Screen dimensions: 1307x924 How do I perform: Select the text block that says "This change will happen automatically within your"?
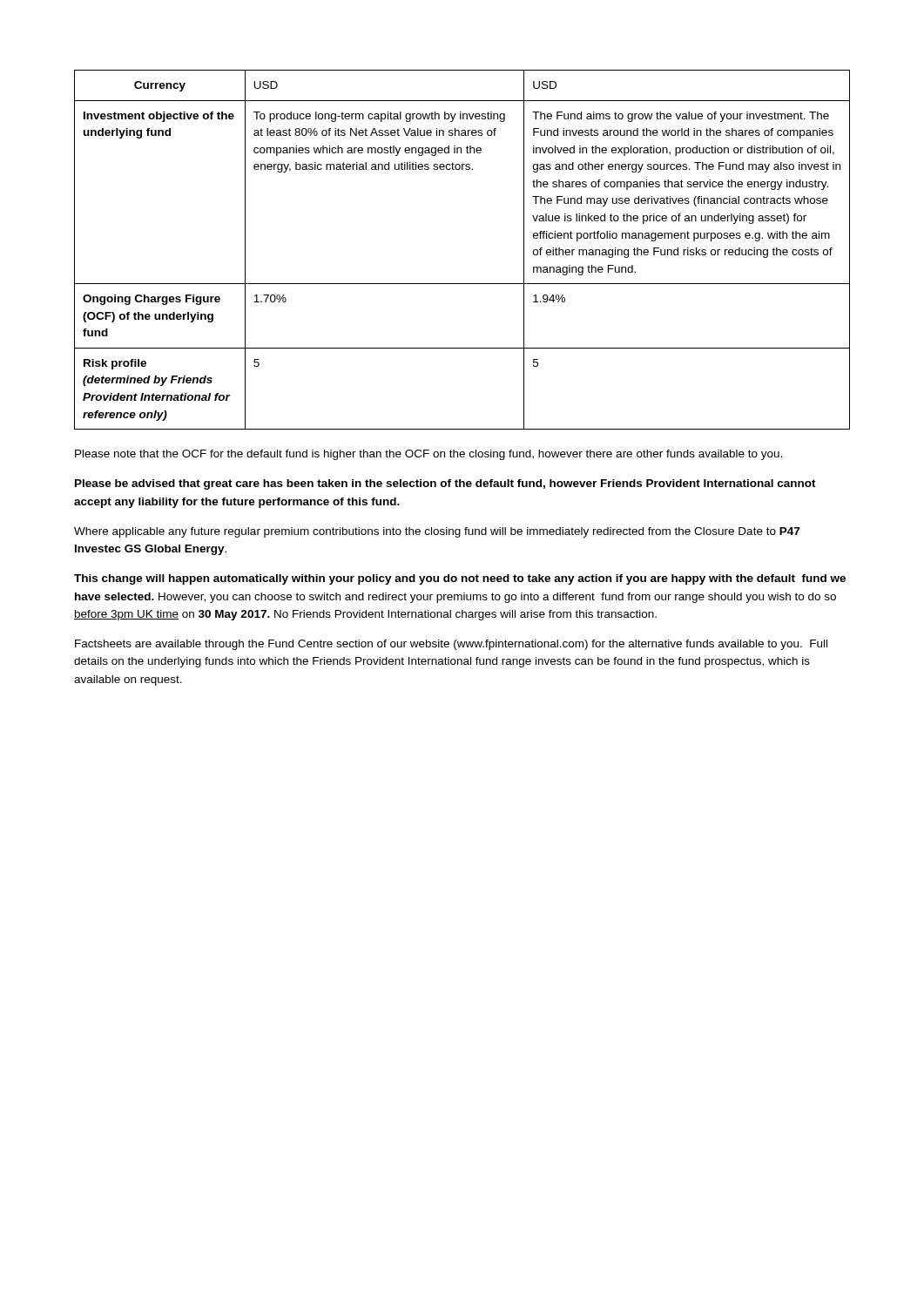point(460,596)
